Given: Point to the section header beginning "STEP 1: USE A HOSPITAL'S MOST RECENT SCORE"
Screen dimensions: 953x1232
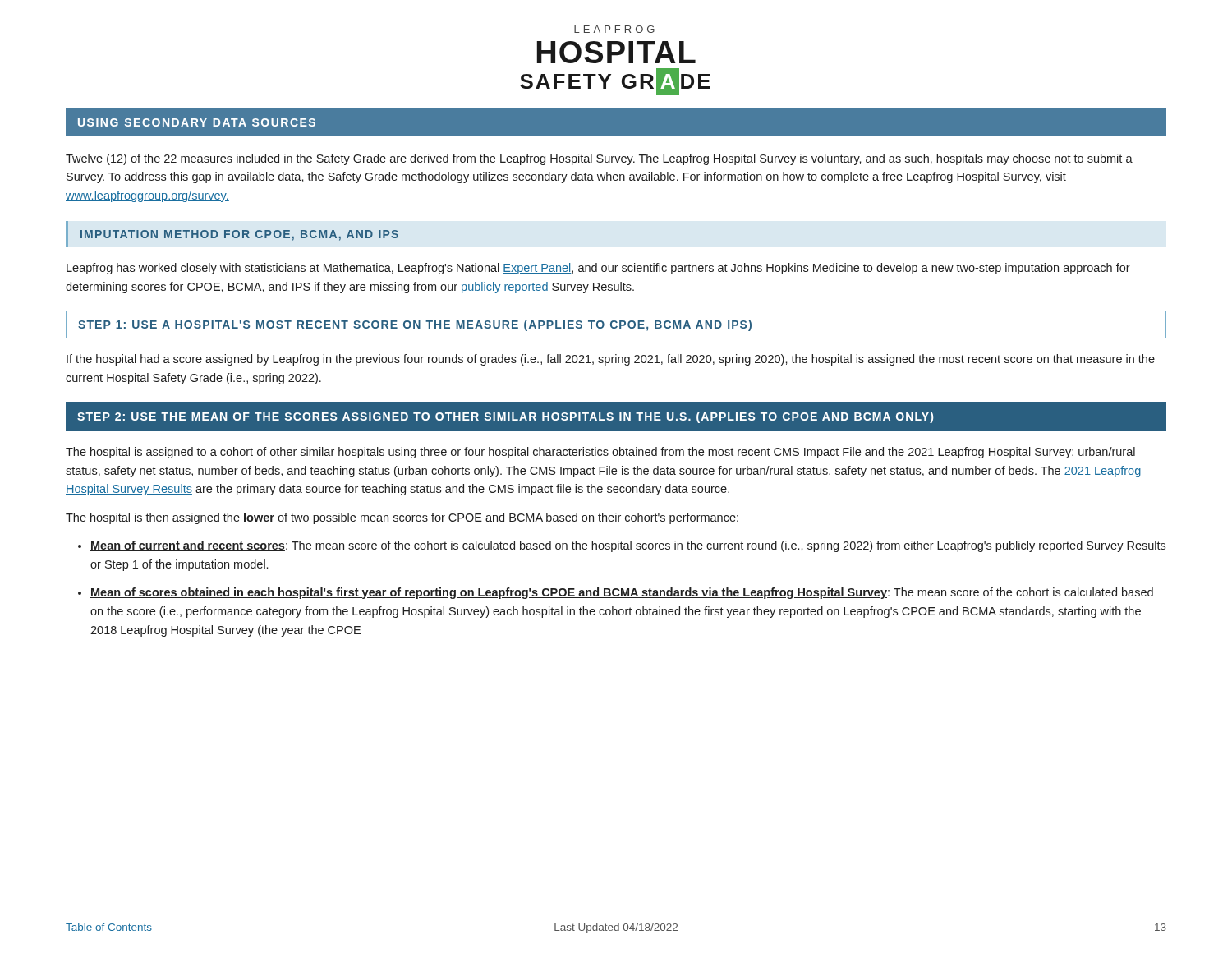Looking at the screenshot, I should (x=415, y=325).
